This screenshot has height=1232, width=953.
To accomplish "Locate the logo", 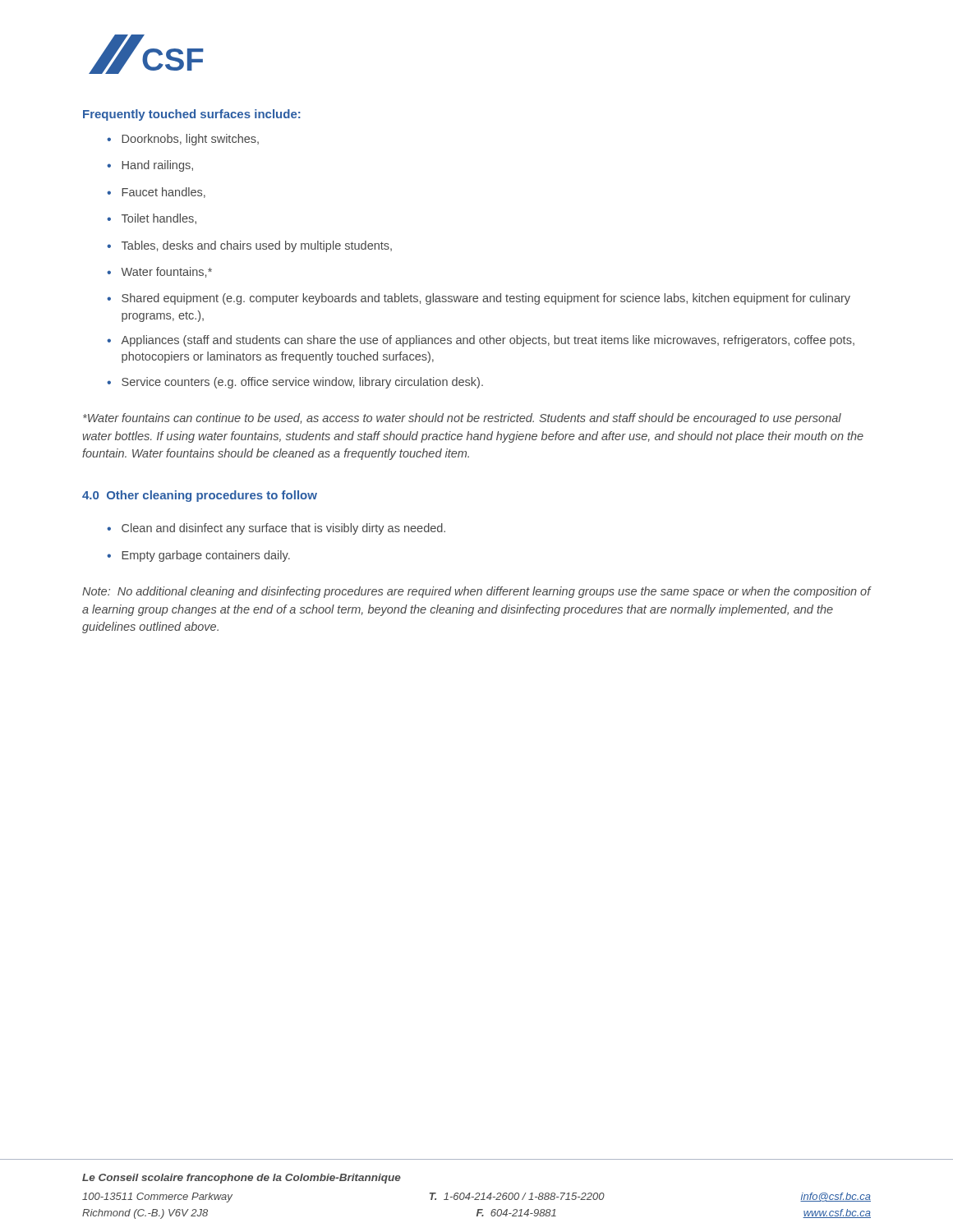I will pyautogui.click(x=148, y=59).
